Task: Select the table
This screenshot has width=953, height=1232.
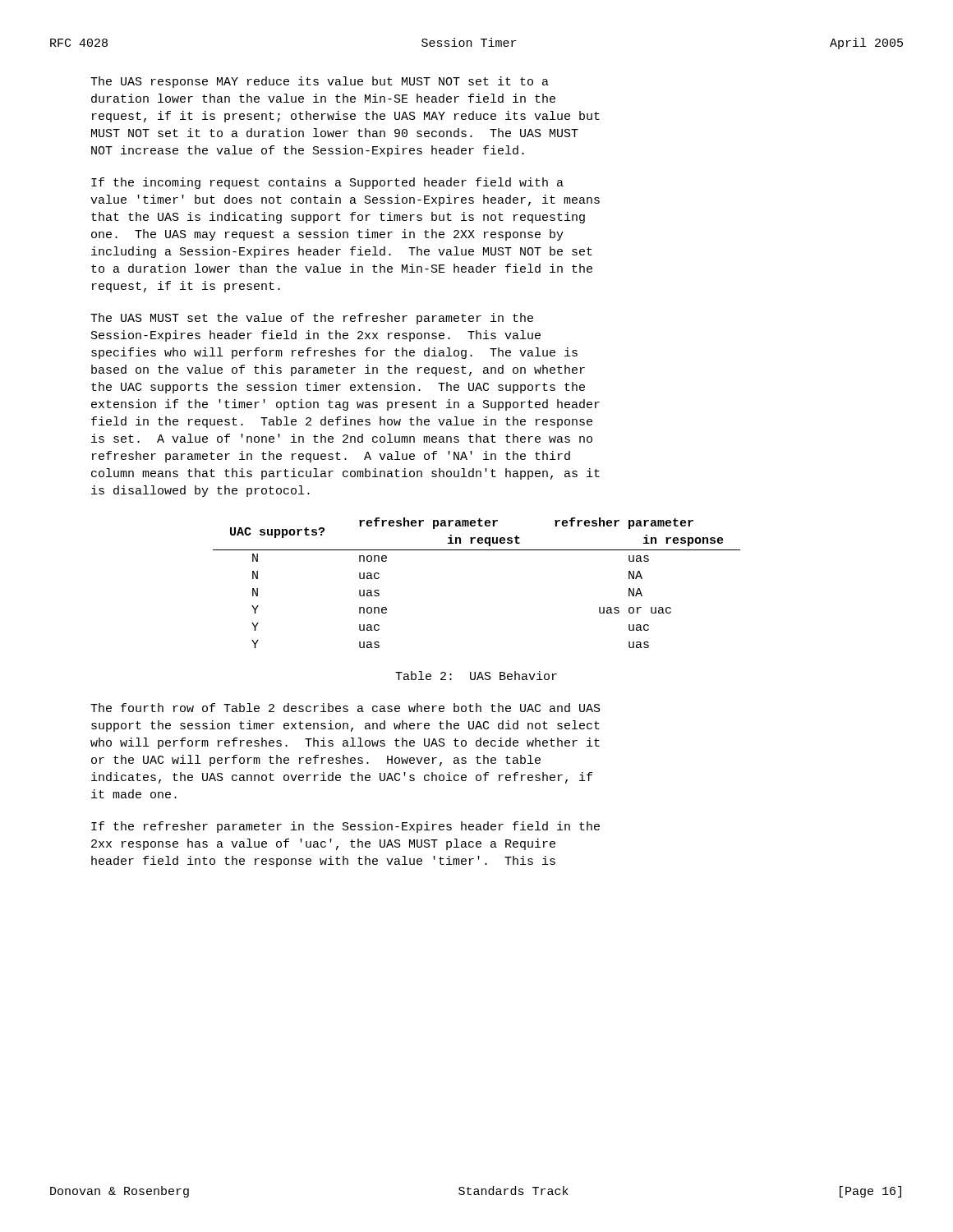Action: pyautogui.click(x=476, y=584)
